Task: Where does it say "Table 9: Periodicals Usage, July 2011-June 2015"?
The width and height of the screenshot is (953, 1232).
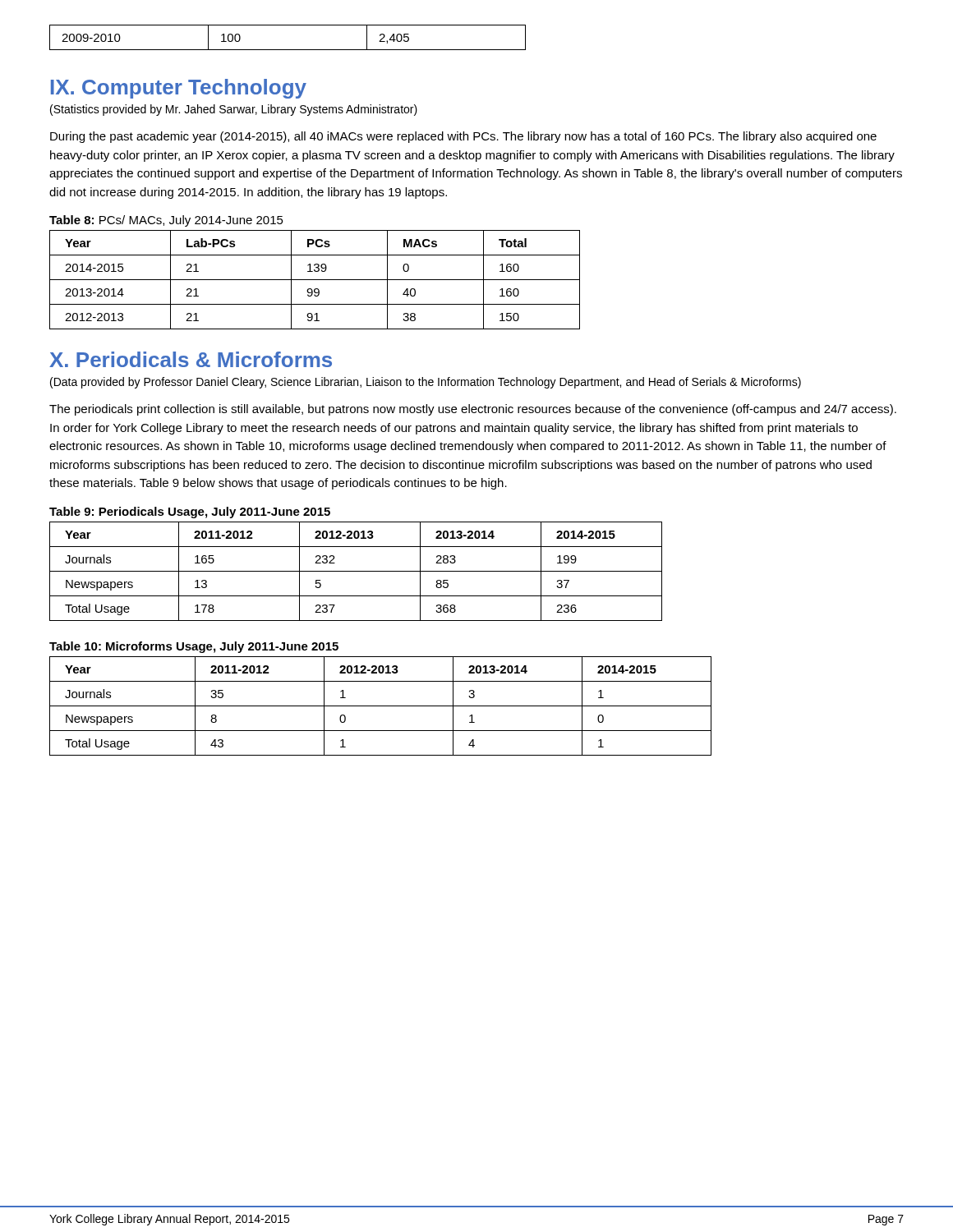Action: click(190, 511)
